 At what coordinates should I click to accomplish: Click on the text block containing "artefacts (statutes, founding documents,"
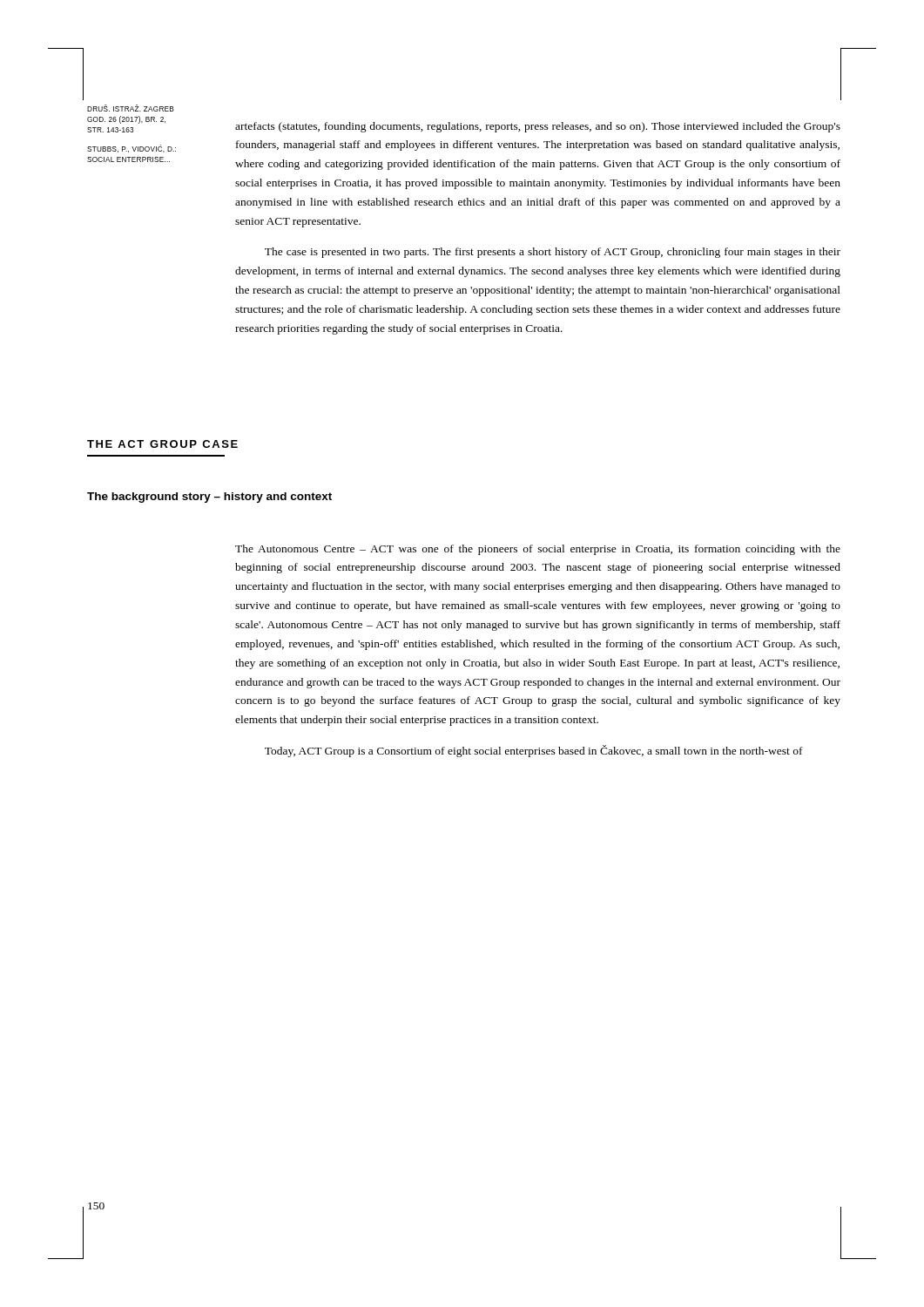click(538, 127)
